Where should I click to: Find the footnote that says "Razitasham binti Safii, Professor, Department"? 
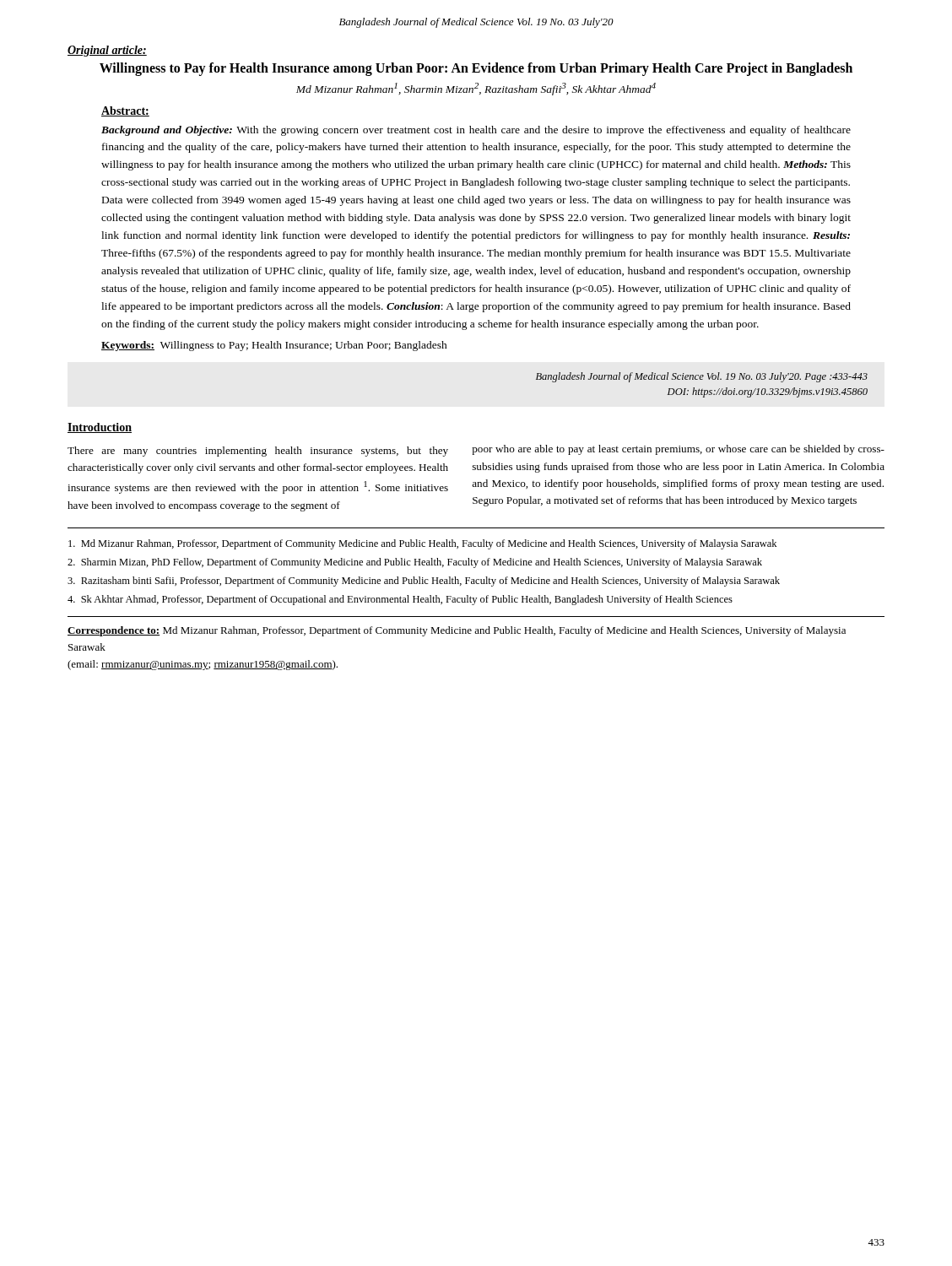click(424, 581)
